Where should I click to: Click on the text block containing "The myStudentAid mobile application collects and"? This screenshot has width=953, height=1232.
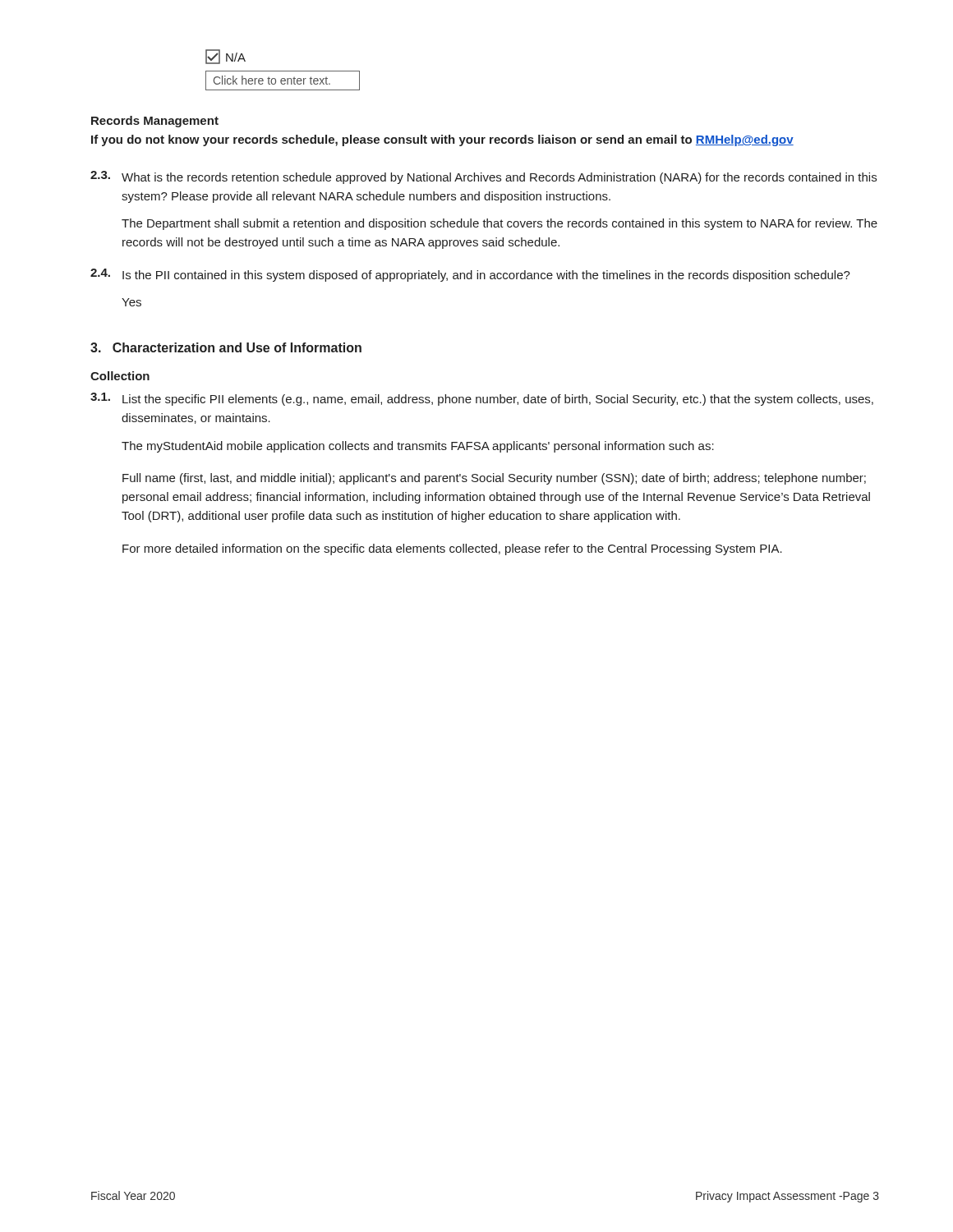tap(418, 445)
